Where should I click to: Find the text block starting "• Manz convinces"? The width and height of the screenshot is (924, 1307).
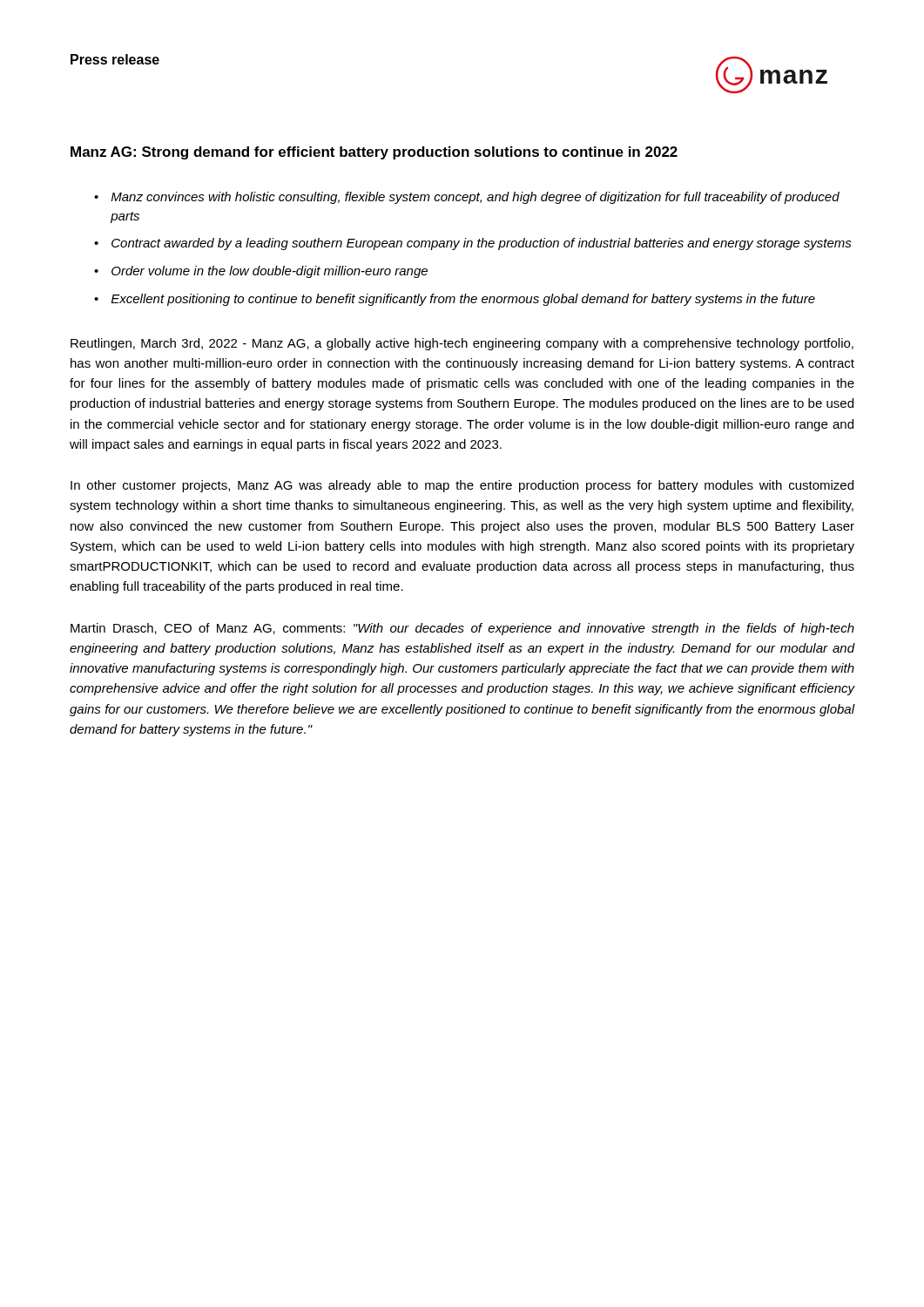474,206
